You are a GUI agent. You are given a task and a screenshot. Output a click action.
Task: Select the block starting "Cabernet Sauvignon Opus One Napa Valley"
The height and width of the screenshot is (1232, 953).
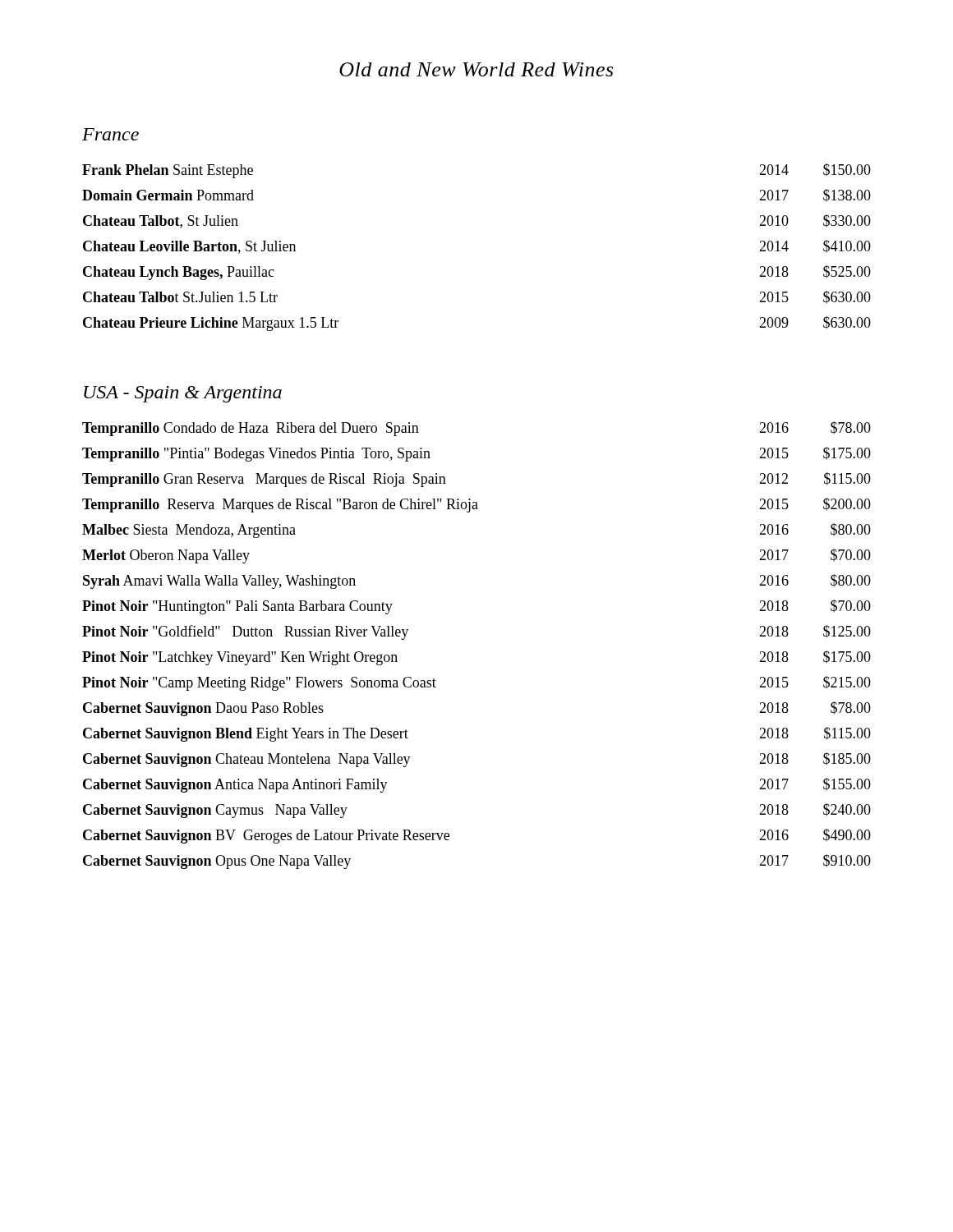207,861
